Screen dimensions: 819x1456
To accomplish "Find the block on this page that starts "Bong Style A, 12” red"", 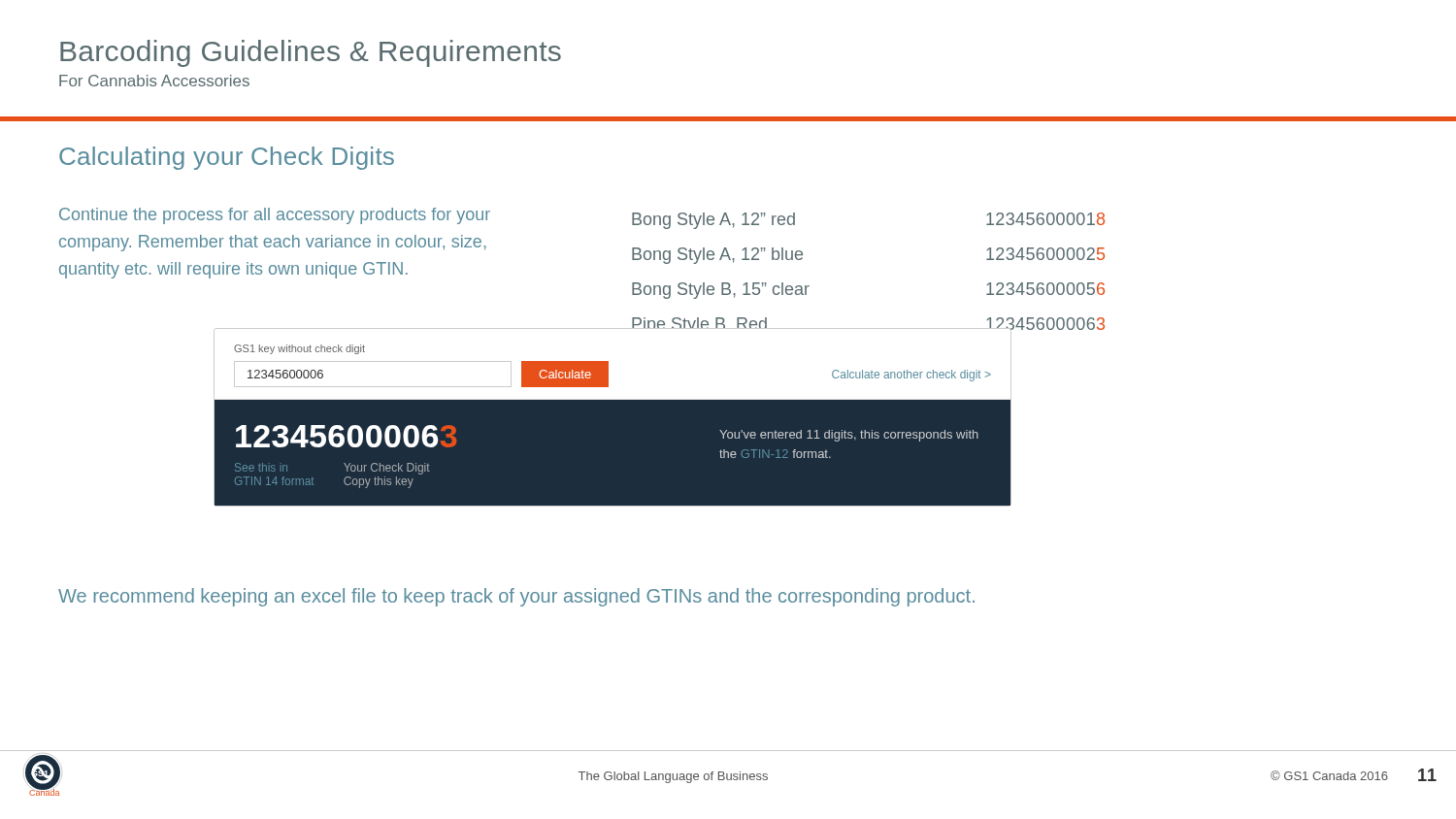I will coord(713,221).
